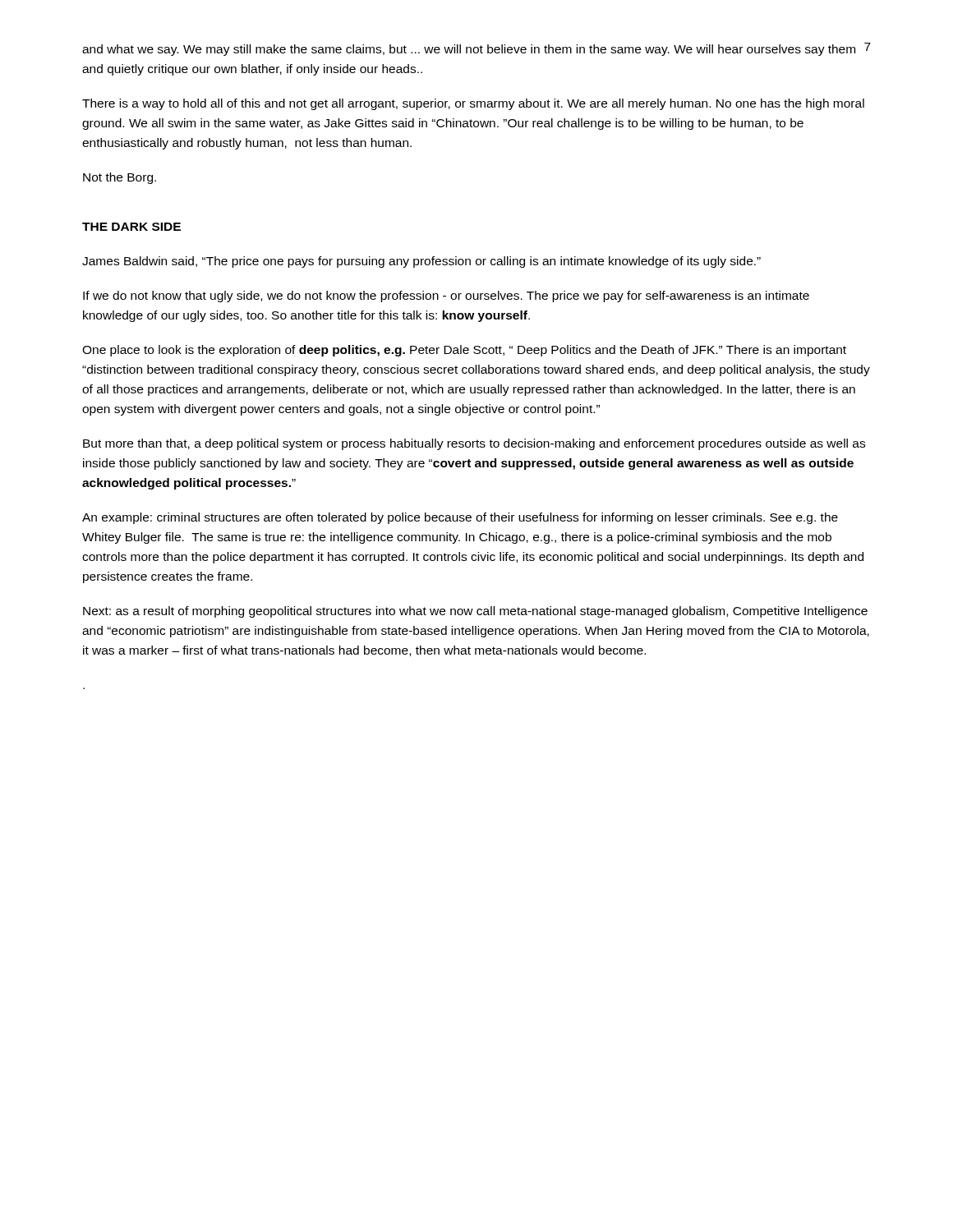953x1232 pixels.
Task: Find the block on this page that starts "and what we say. We may"
Action: [x=476, y=59]
